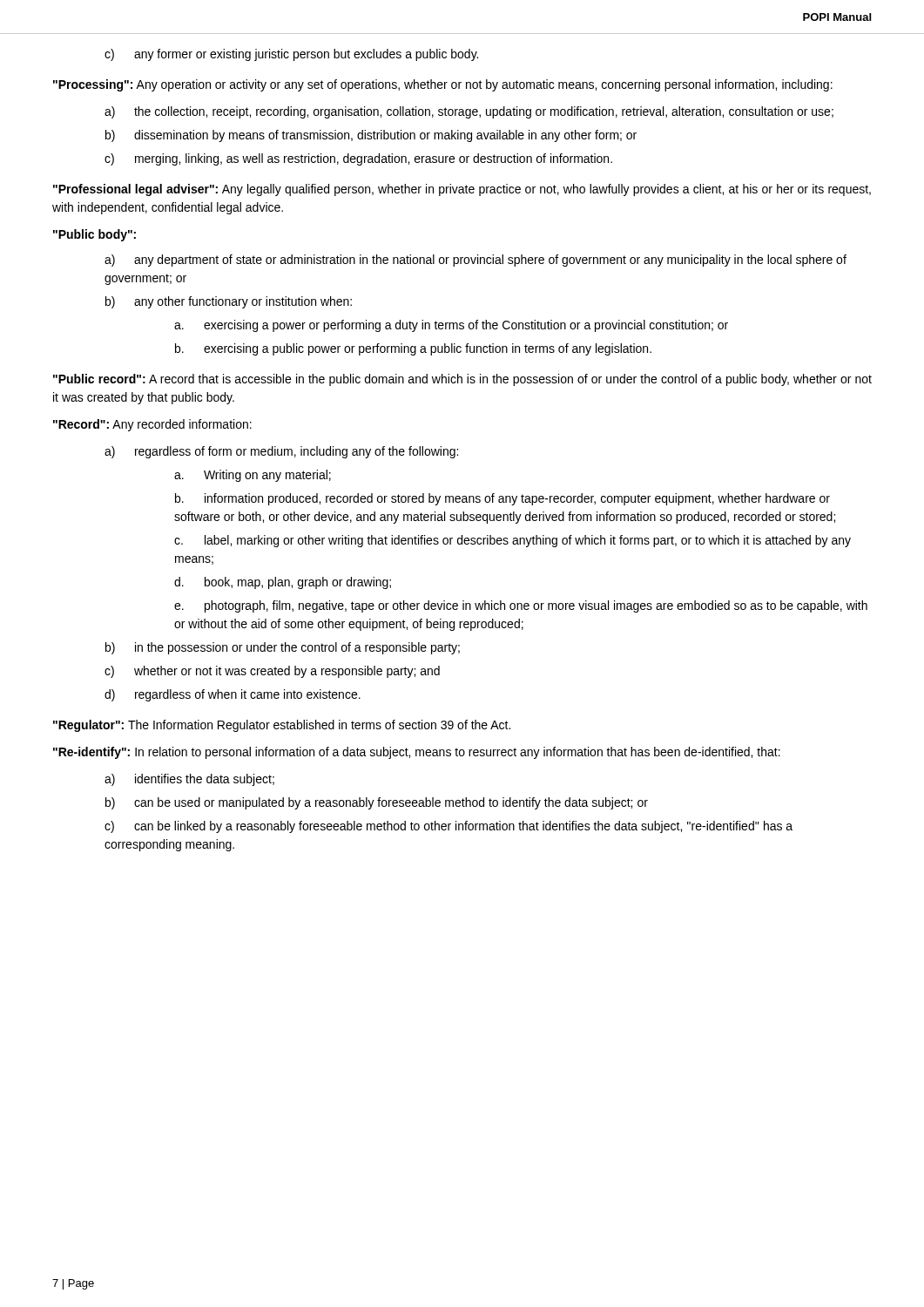This screenshot has width=924, height=1307.
Task: Find the region starting "b) dissemination by means of"
Action: point(371,136)
